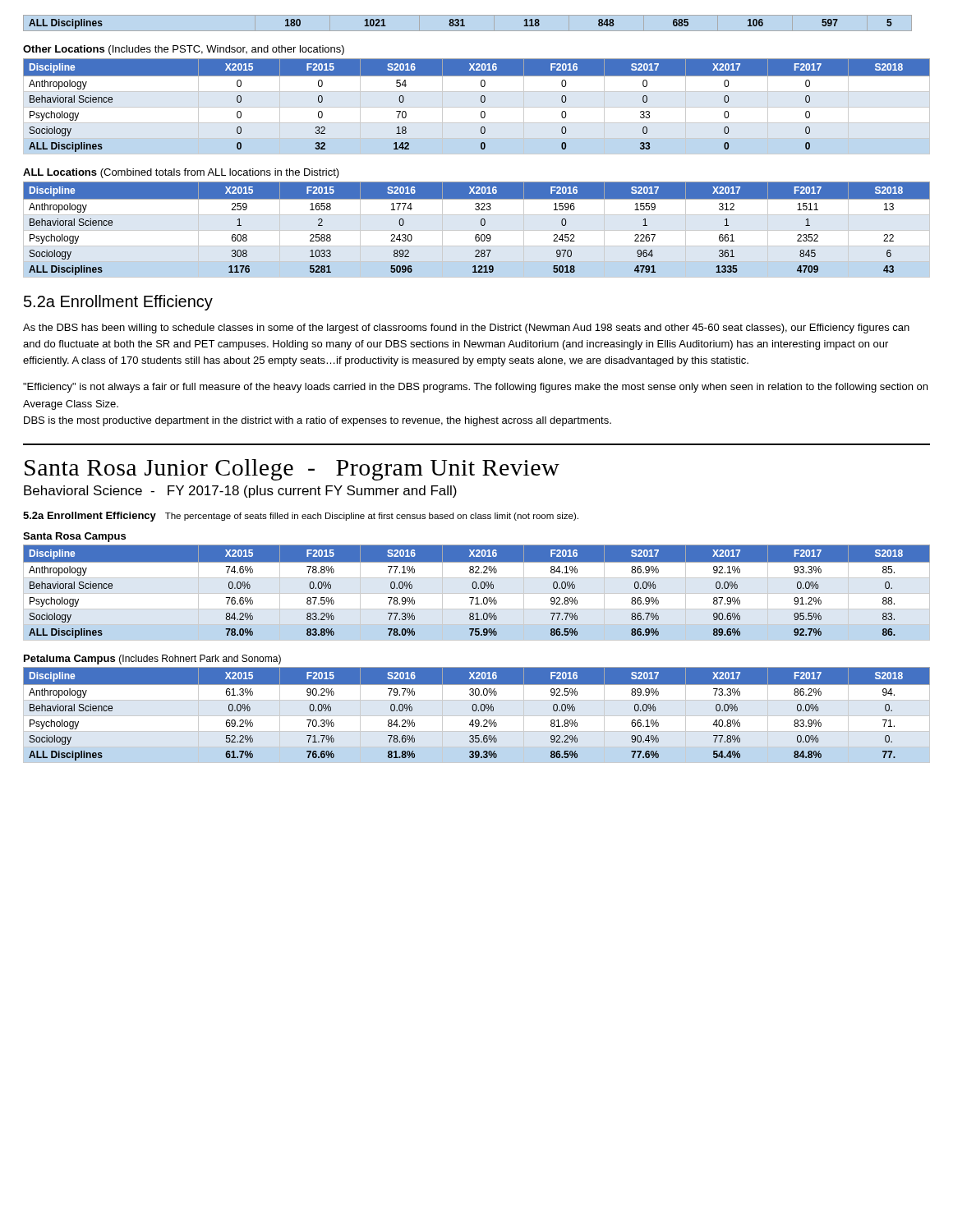The height and width of the screenshot is (1232, 953).
Task: Locate the section header with the text "Petaluma Campus (Includes Rohnert Park and Sonoma)"
Action: tap(152, 658)
